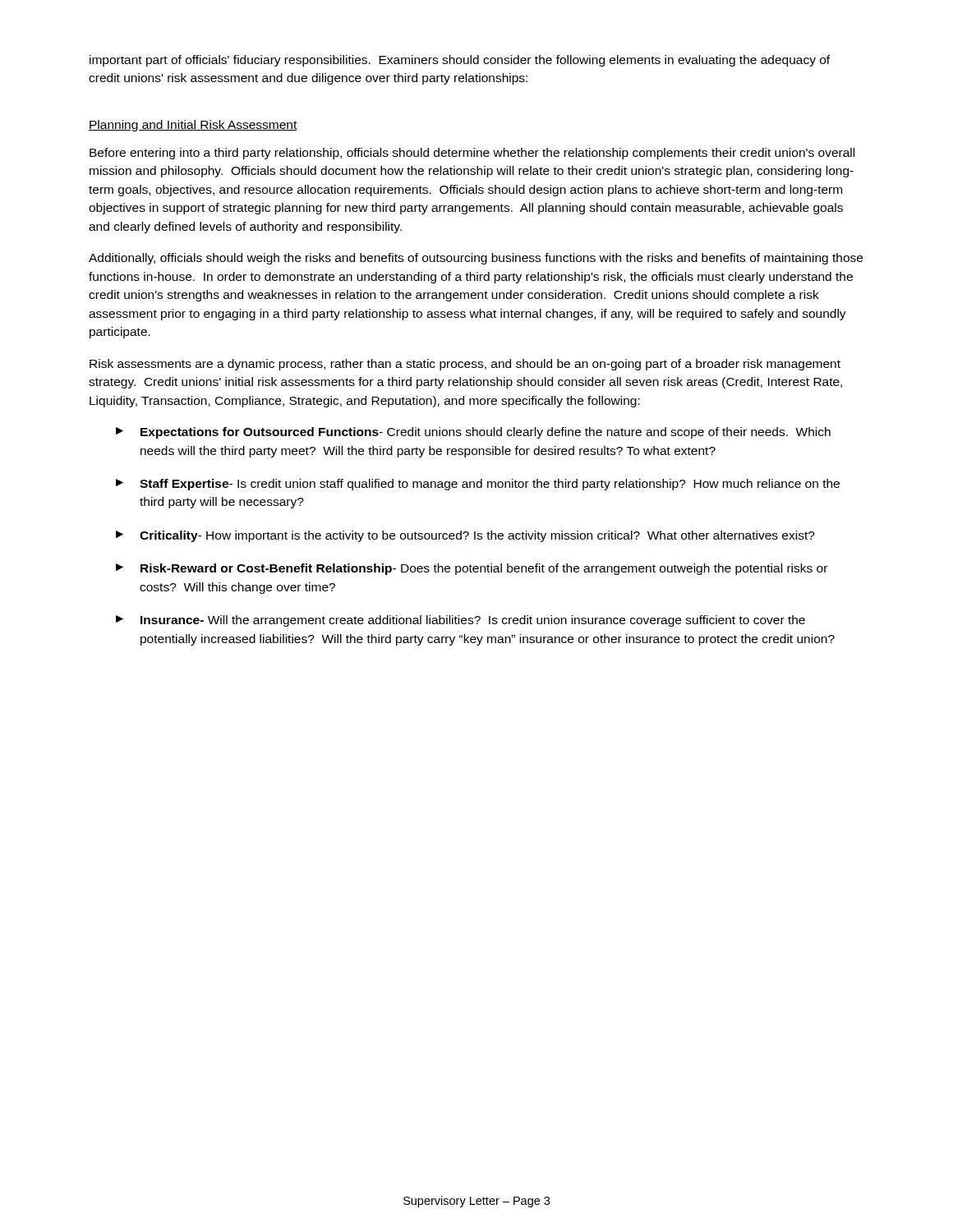
Task: Find the list item containing "► Risk-Reward or Cost-Benefit Relationship- Does the"
Action: (x=489, y=578)
